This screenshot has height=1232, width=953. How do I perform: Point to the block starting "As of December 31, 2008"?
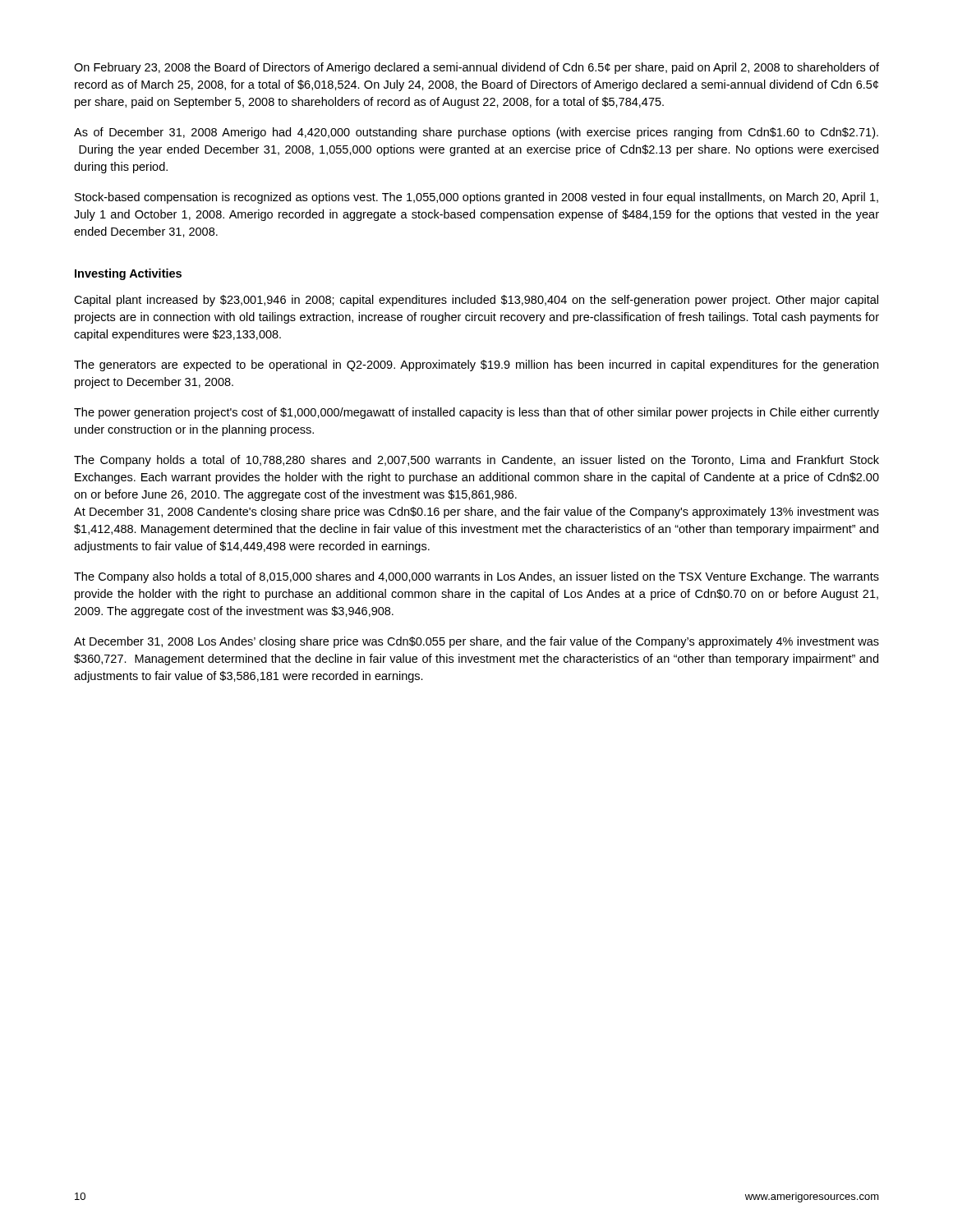tap(476, 150)
